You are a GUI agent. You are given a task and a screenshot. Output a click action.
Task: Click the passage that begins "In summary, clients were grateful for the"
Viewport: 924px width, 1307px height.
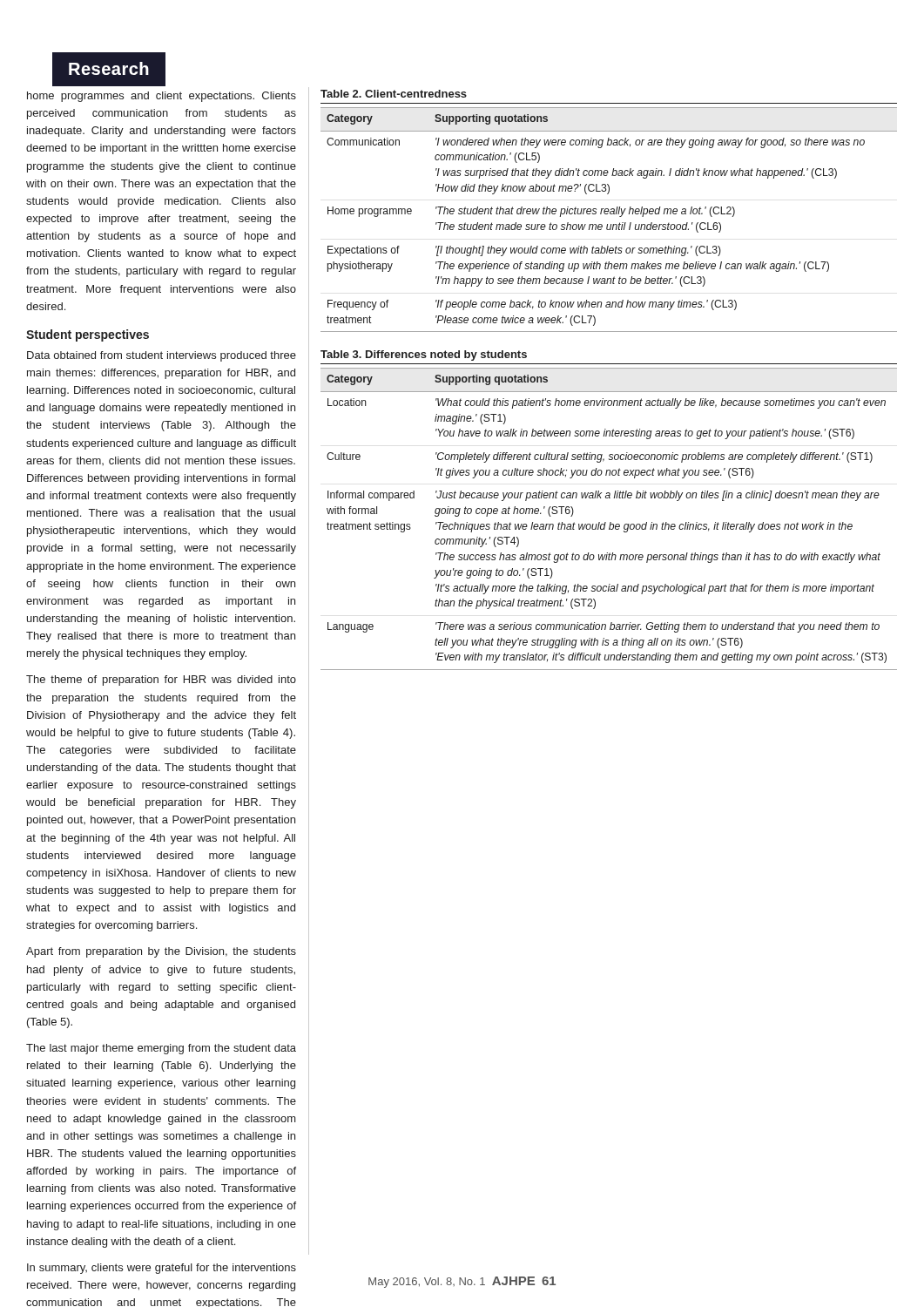coord(161,1284)
